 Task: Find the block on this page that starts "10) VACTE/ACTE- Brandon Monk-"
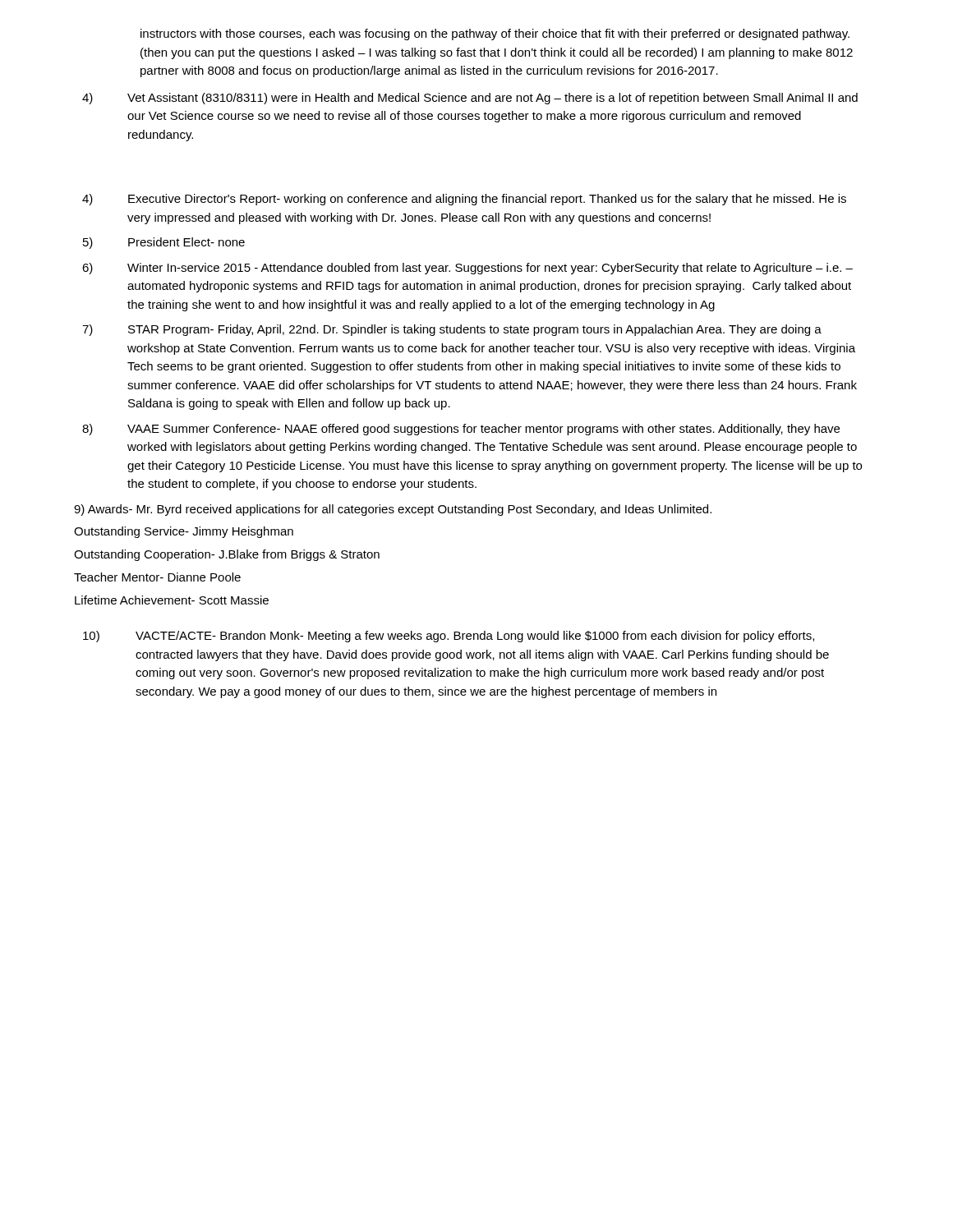(472, 664)
